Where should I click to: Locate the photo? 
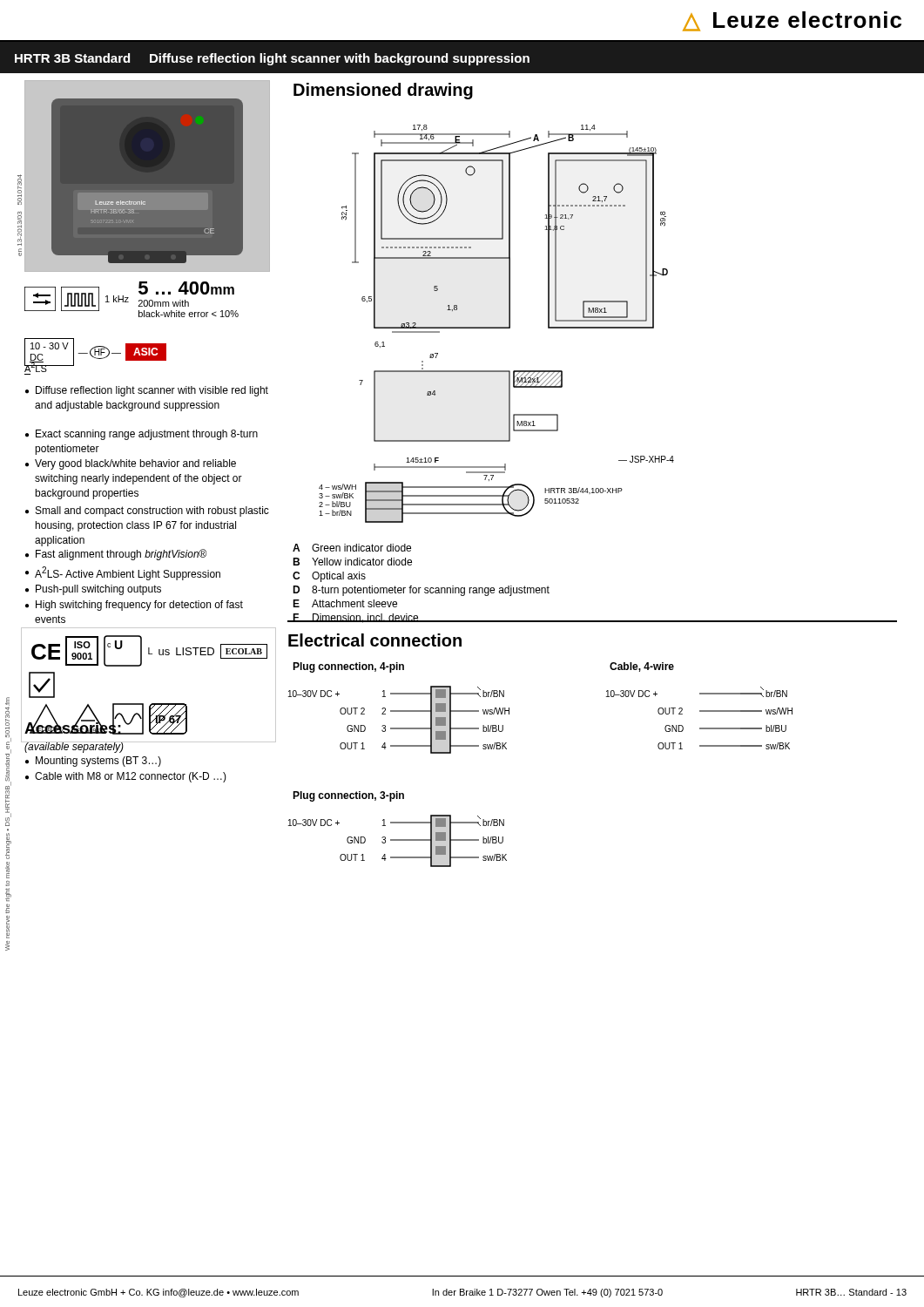(x=147, y=176)
